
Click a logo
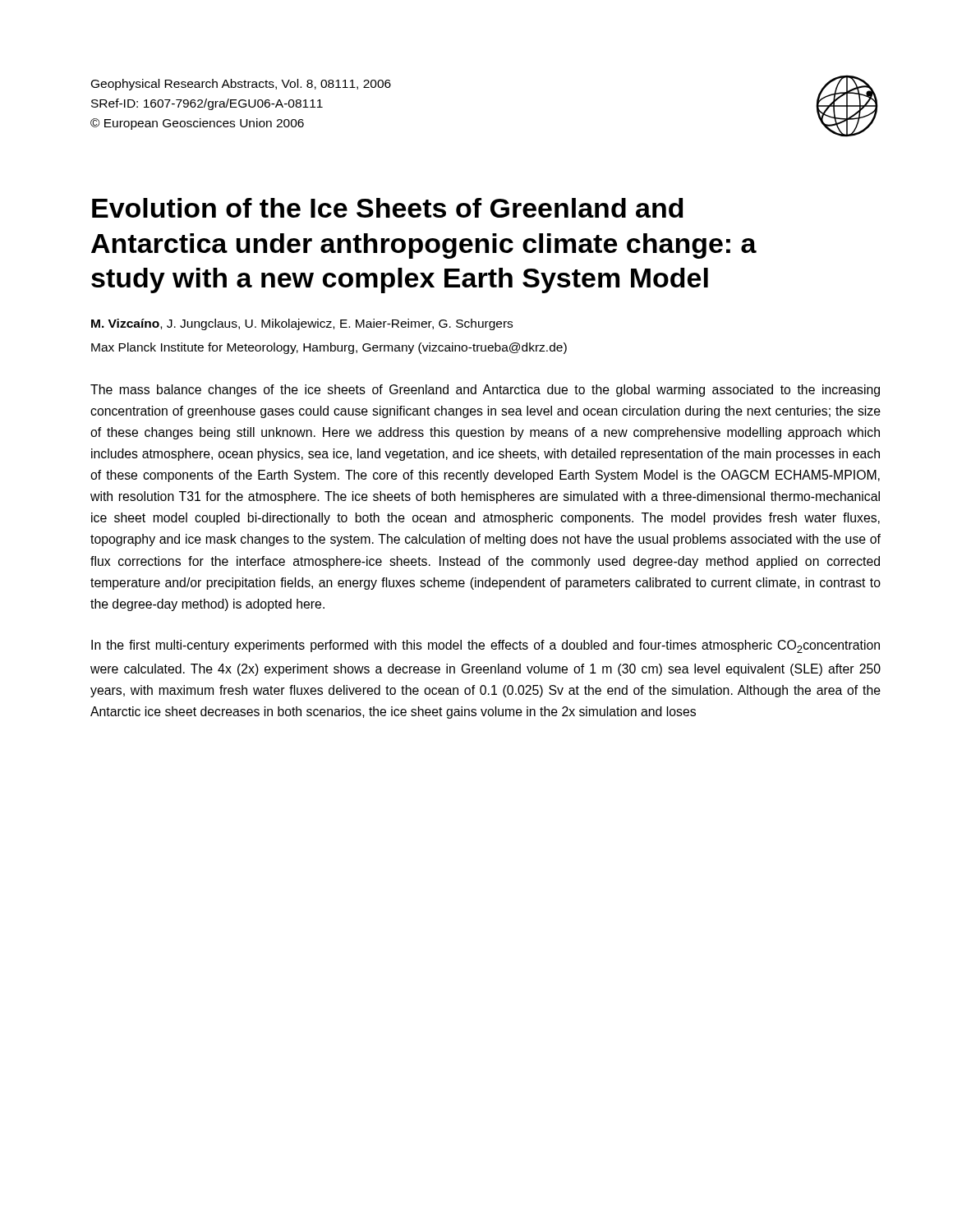click(x=848, y=108)
